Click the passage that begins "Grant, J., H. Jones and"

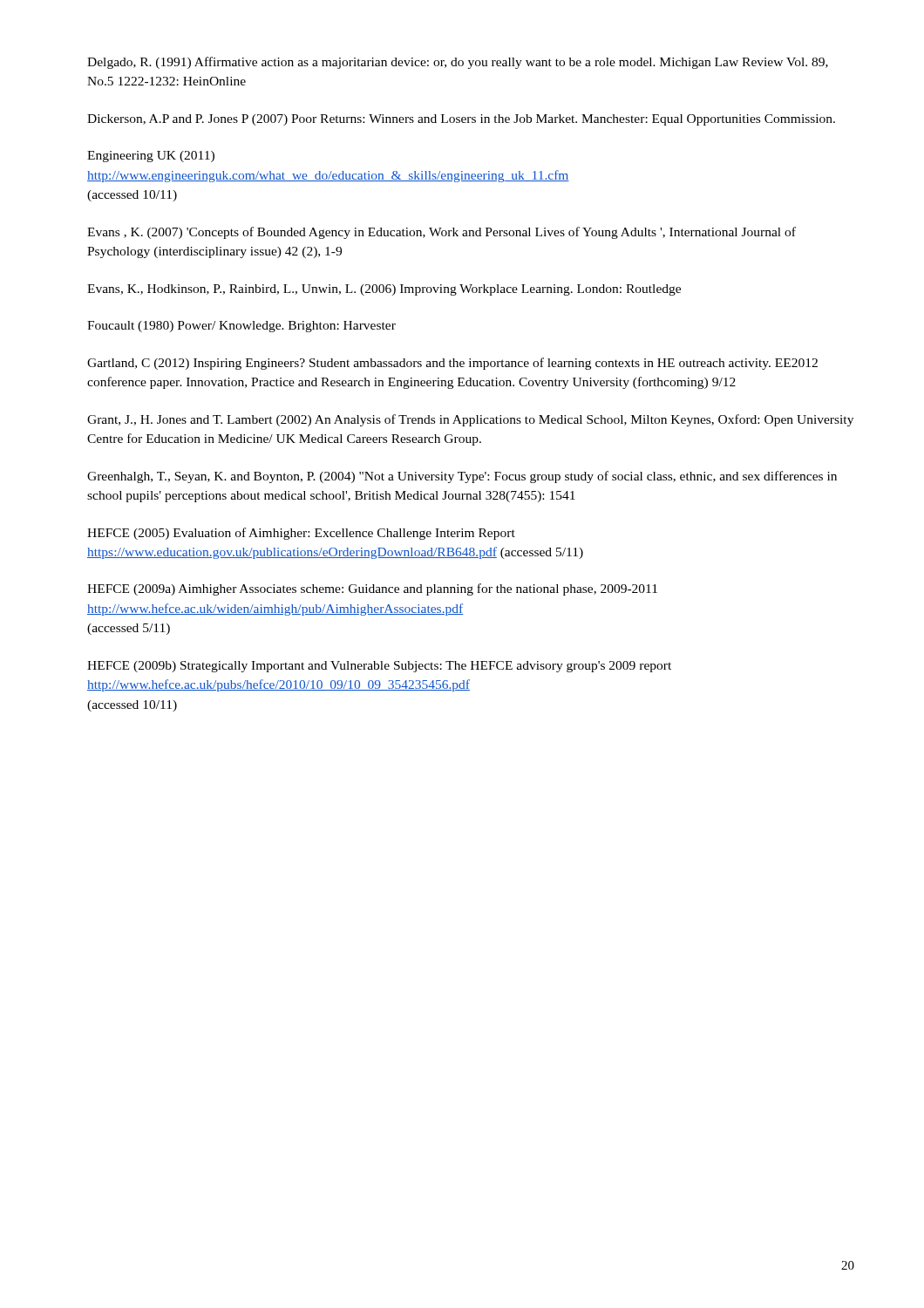point(470,428)
